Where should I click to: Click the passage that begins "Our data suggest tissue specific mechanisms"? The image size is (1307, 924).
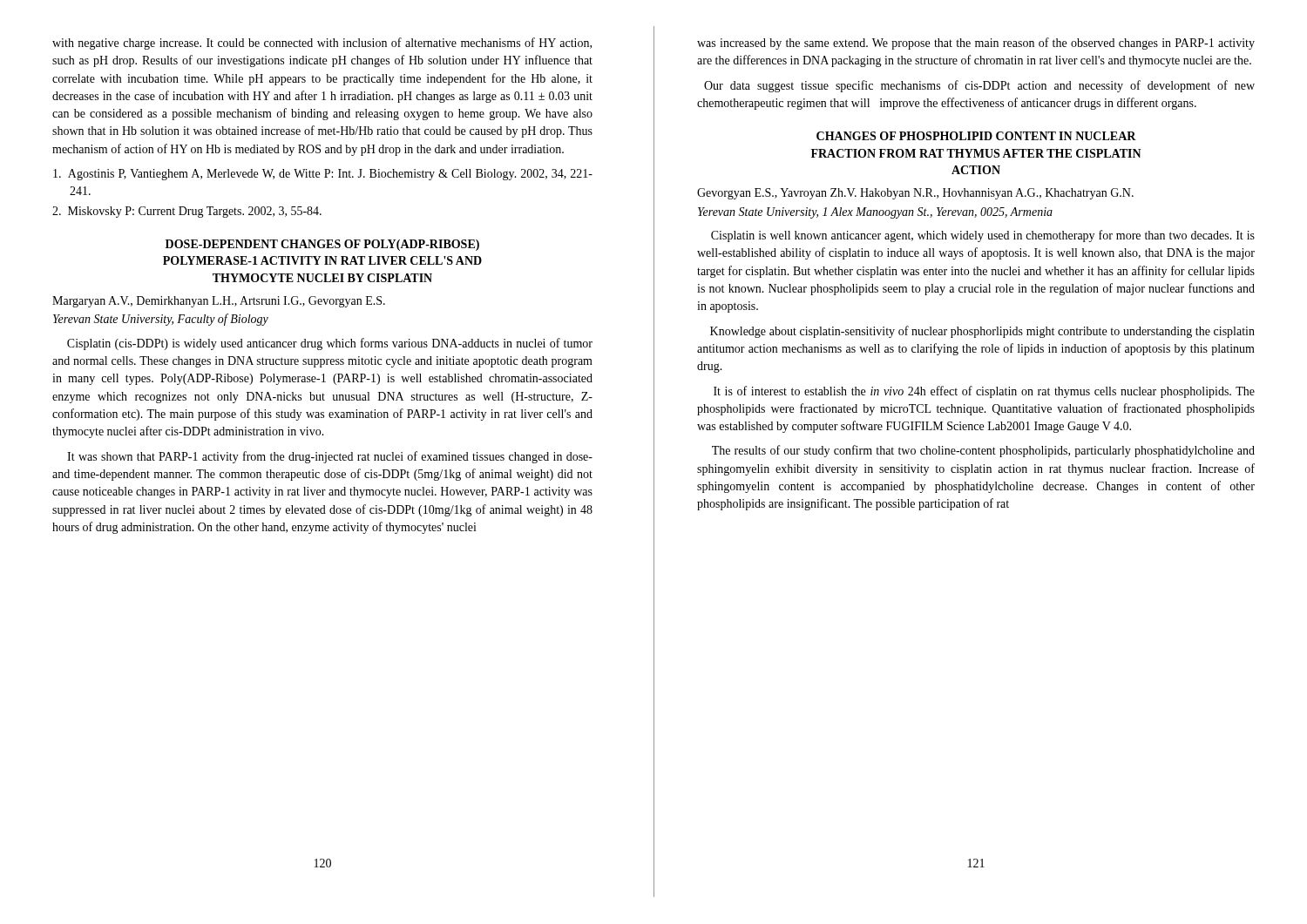tap(976, 94)
